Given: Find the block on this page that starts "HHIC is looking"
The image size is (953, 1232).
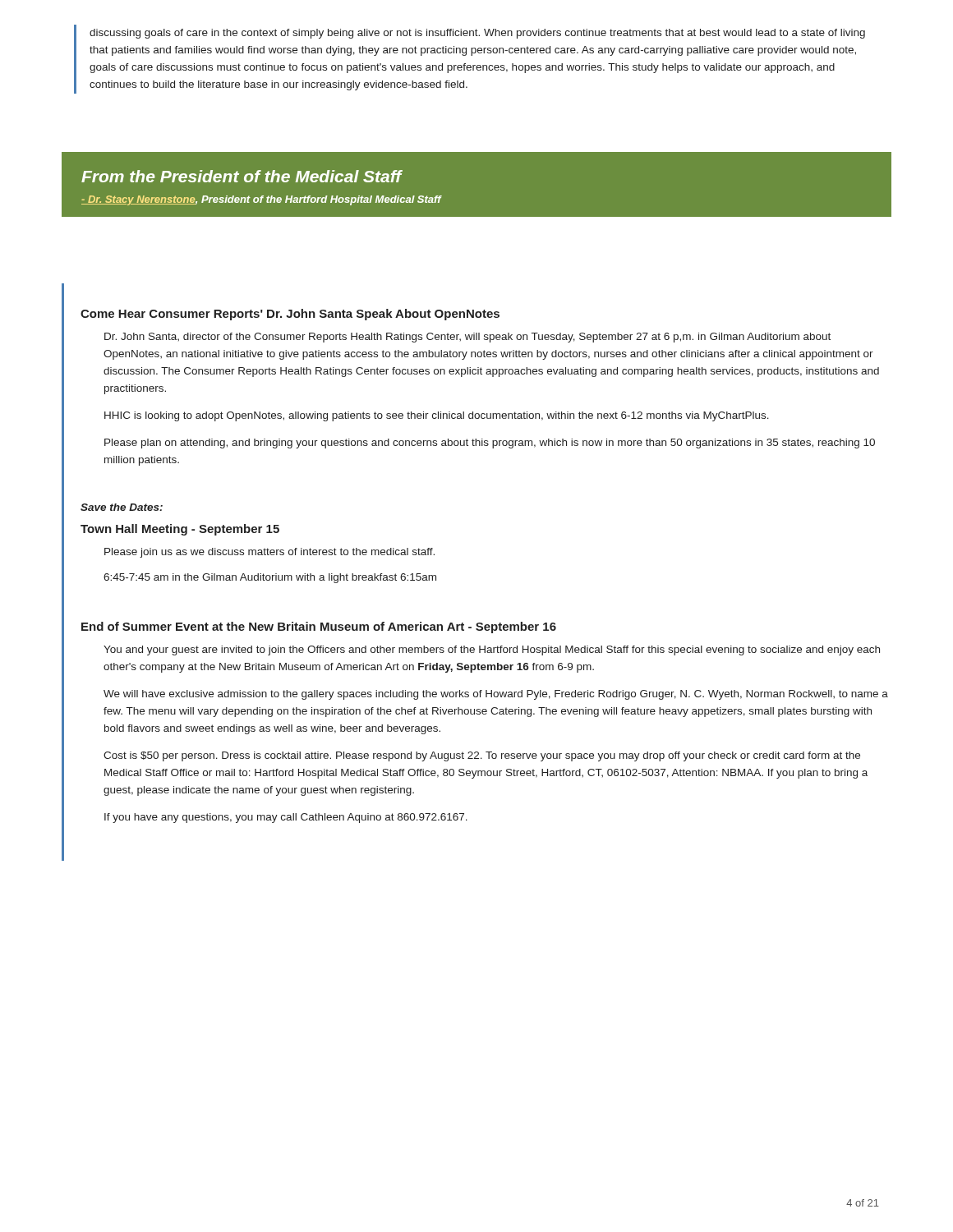Looking at the screenshot, I should point(436,415).
